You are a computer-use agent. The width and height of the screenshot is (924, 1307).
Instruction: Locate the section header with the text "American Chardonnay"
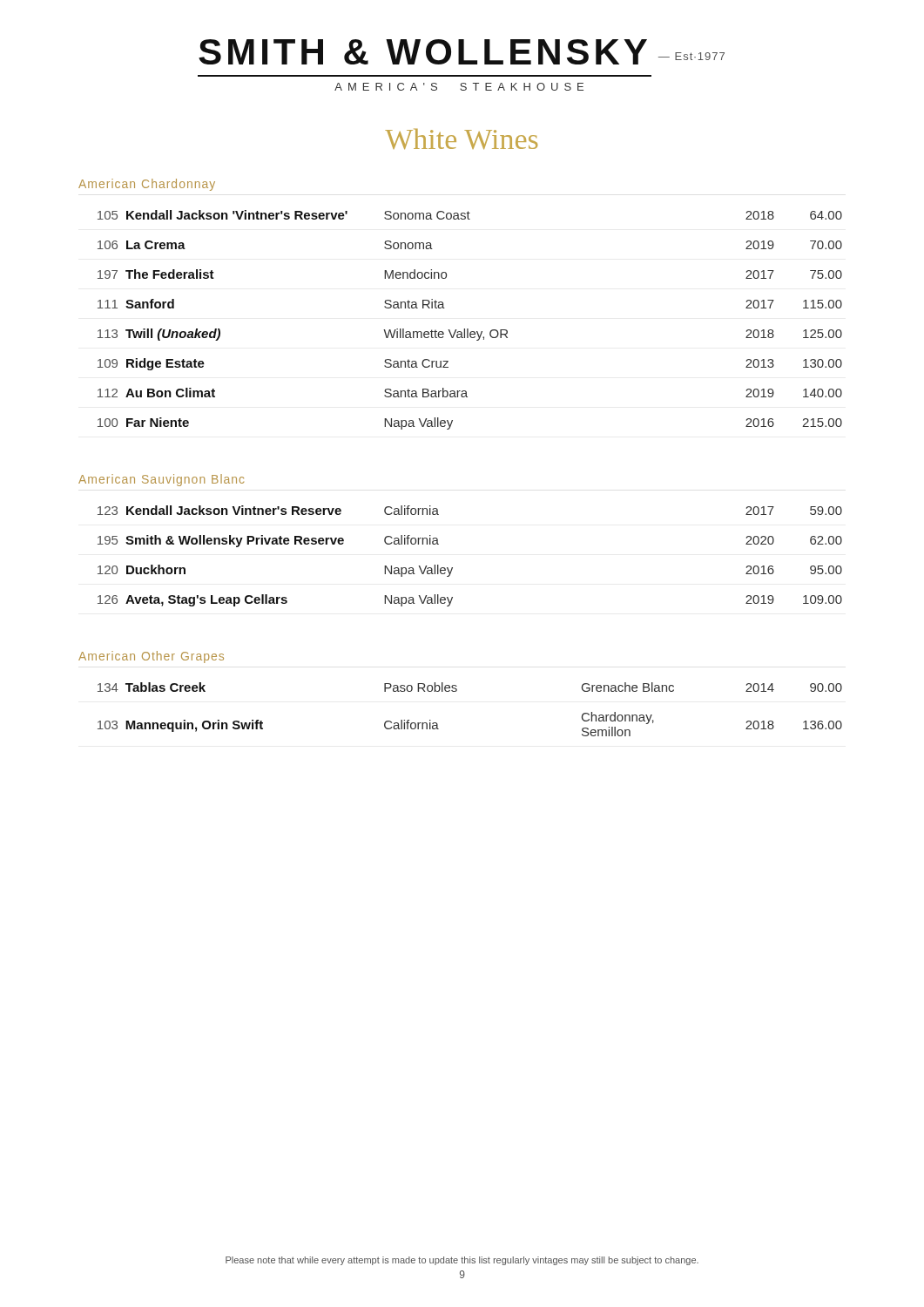147,185
